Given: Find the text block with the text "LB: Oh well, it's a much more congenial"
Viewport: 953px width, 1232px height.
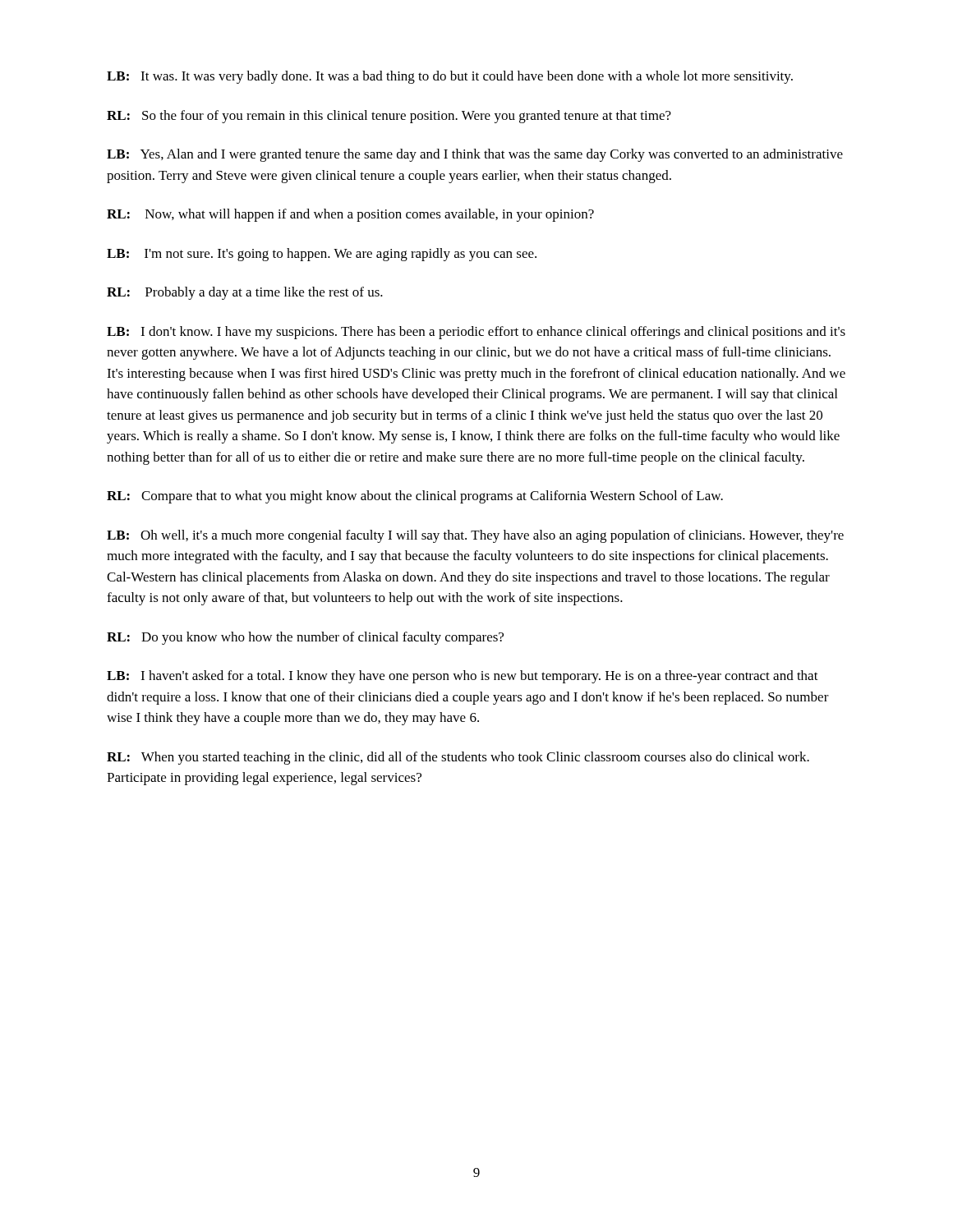Looking at the screenshot, I should point(475,566).
